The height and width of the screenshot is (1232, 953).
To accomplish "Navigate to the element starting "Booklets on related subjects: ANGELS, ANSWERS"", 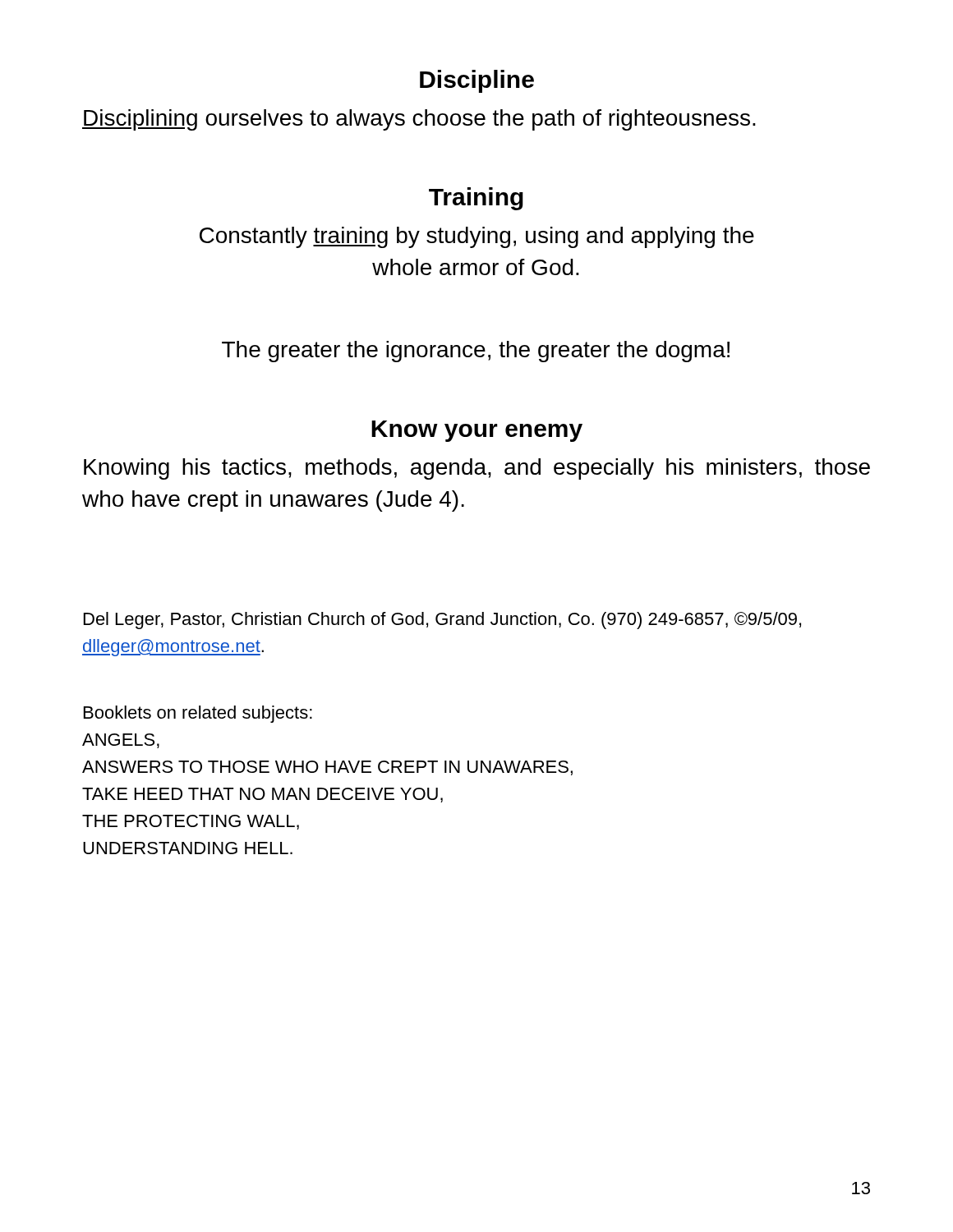I will [x=328, y=780].
